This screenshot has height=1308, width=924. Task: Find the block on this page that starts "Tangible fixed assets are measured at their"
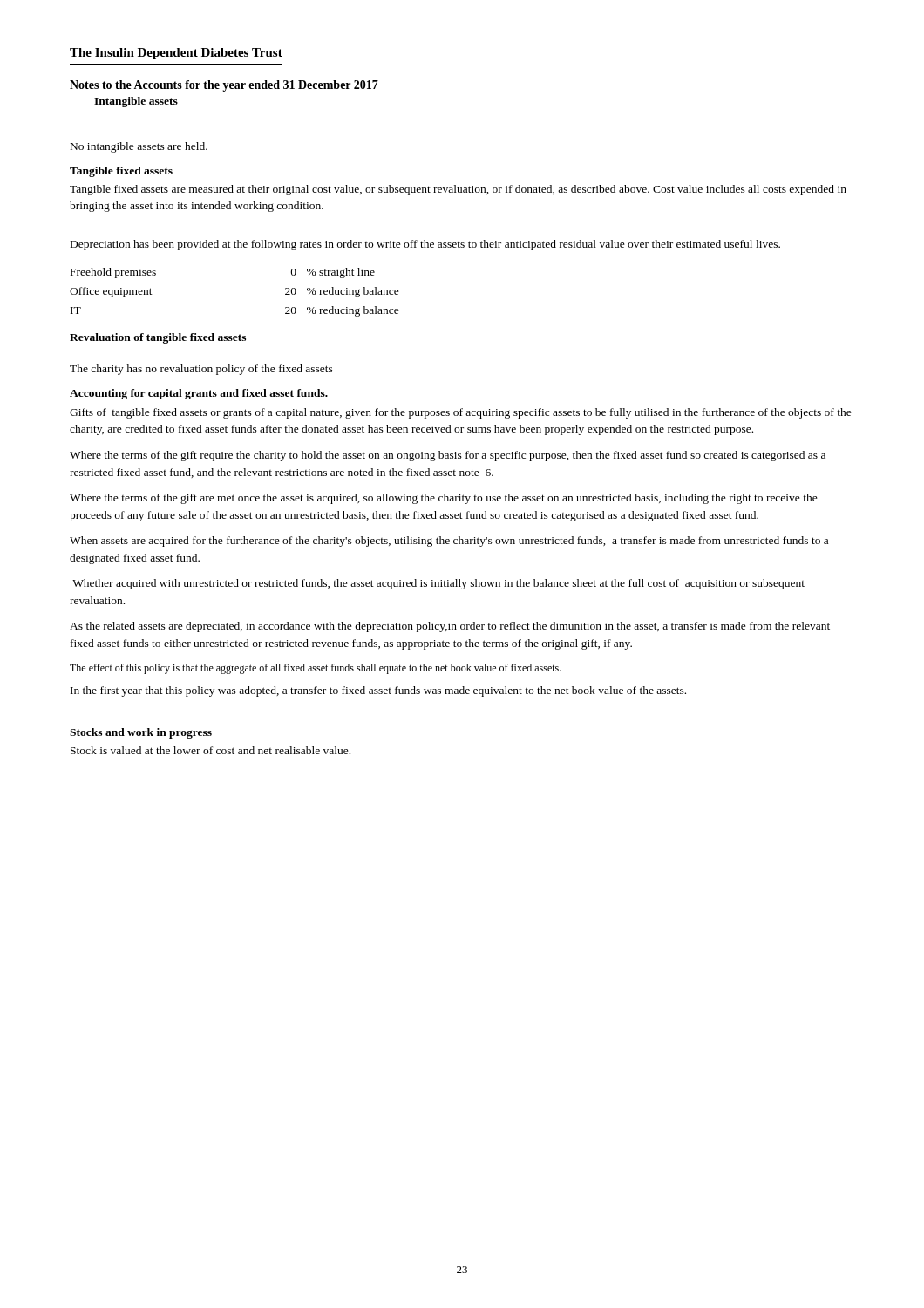coord(458,197)
